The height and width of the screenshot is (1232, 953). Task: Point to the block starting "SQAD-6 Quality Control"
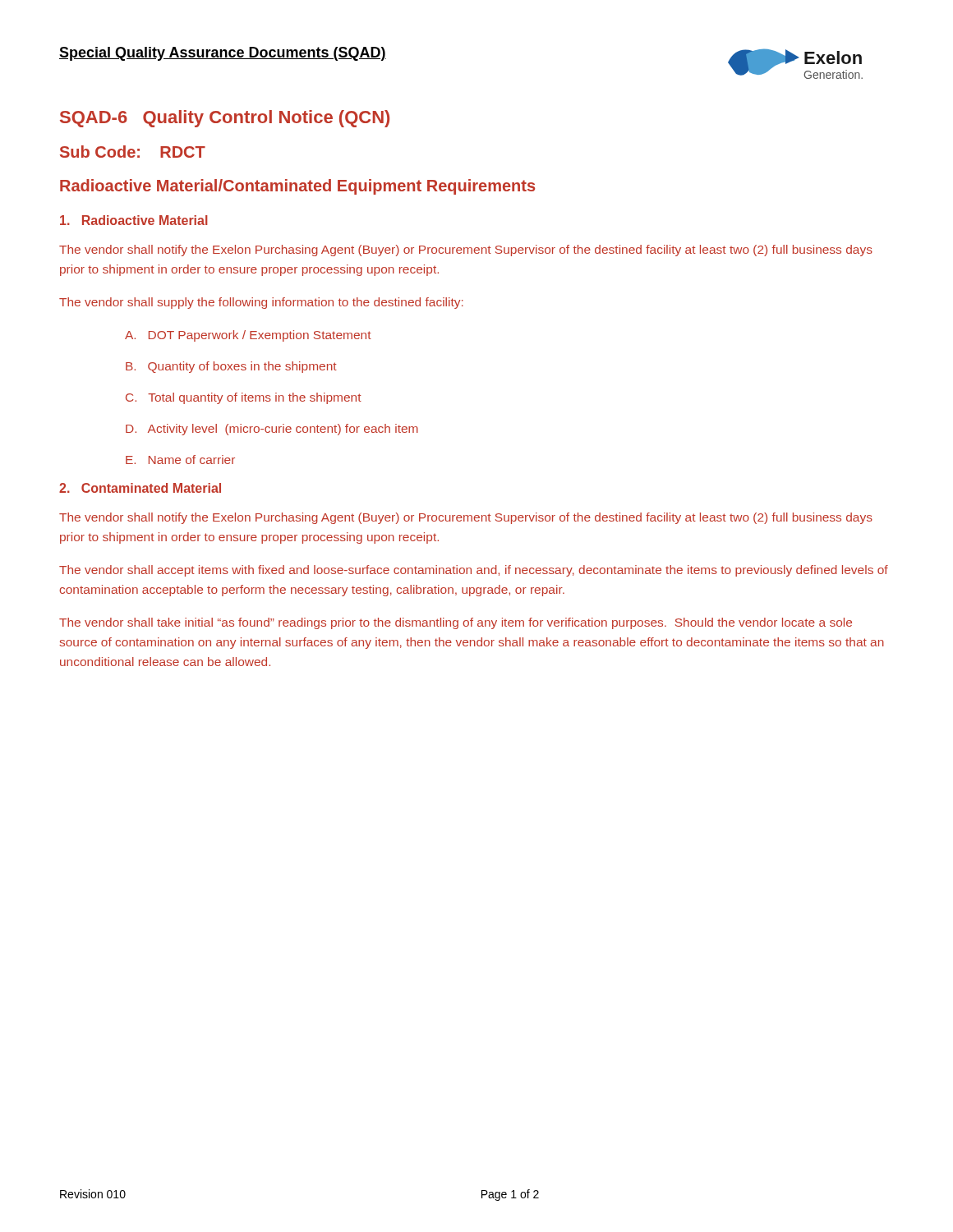coord(225,117)
